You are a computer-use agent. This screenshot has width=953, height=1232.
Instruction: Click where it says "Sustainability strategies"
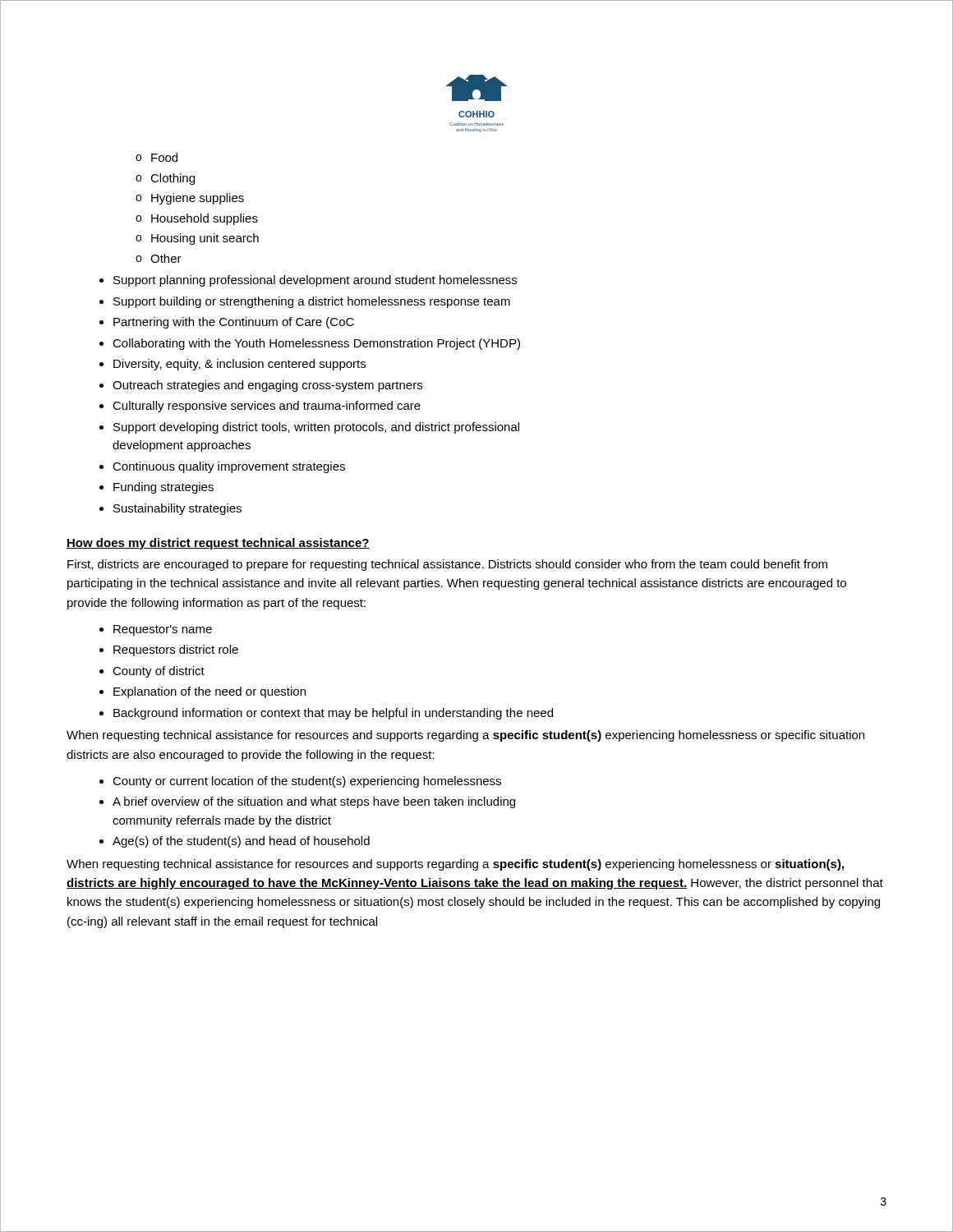point(177,508)
